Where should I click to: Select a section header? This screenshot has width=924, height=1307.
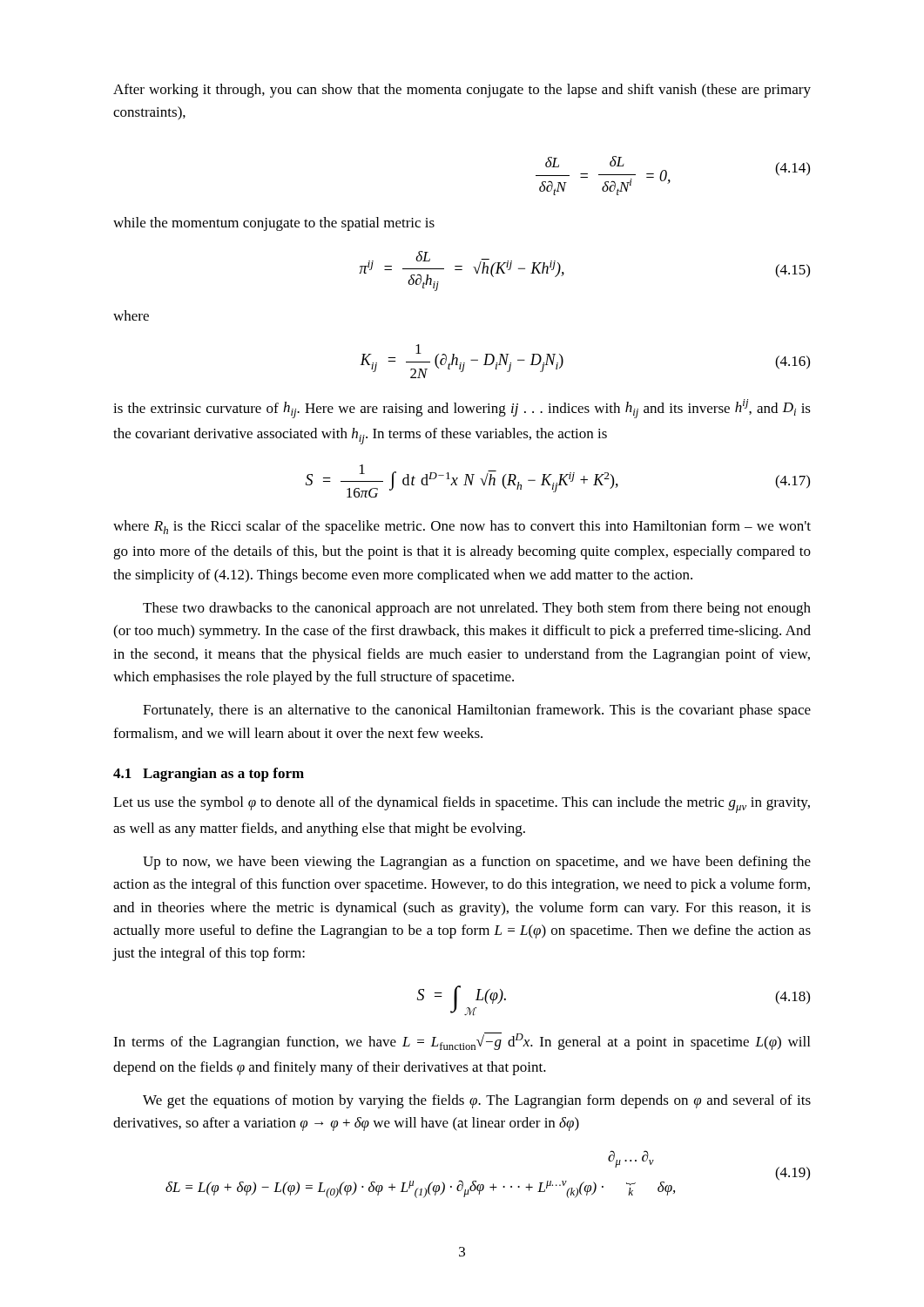click(209, 774)
